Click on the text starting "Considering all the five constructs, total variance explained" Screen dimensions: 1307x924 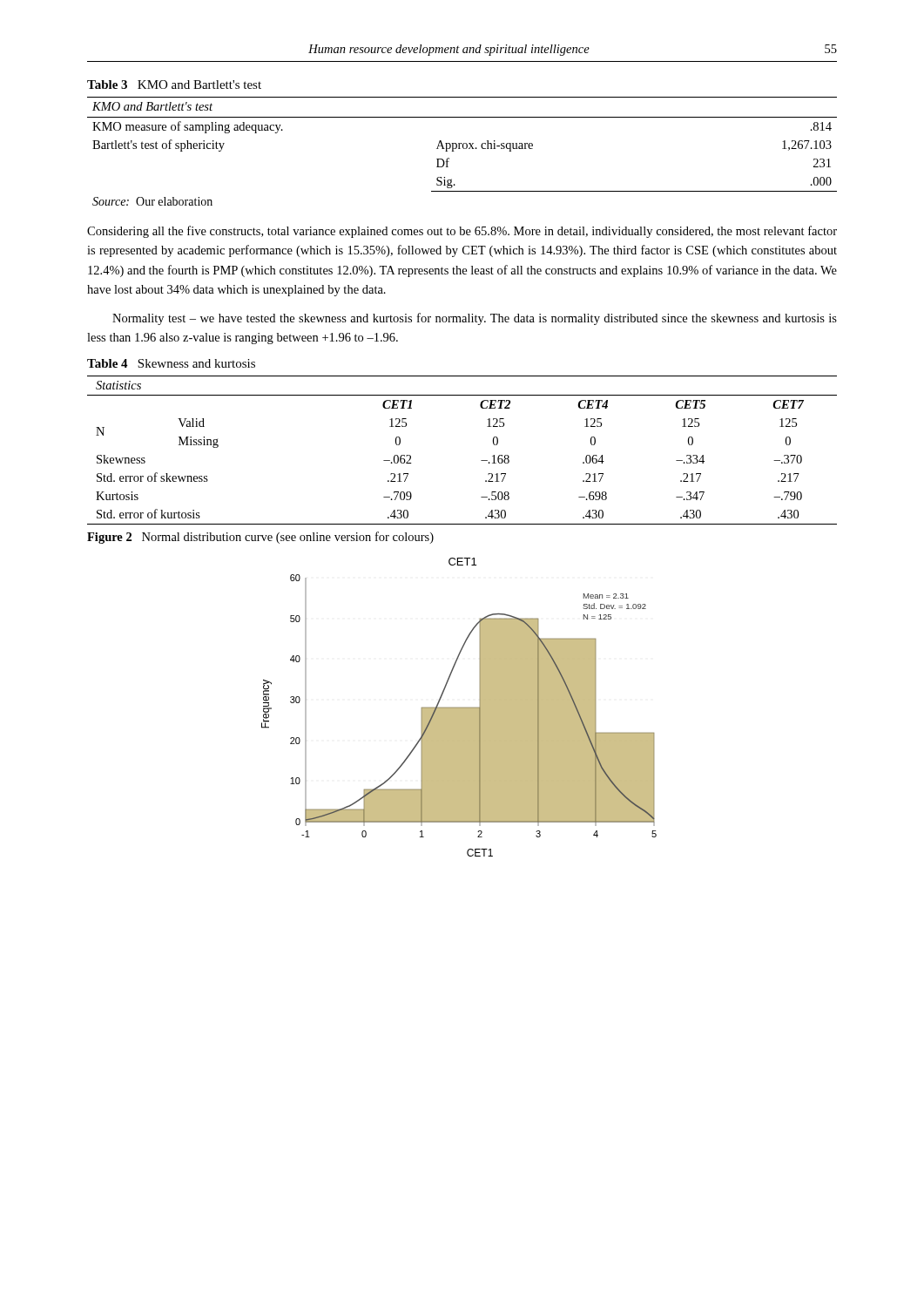[x=462, y=260]
